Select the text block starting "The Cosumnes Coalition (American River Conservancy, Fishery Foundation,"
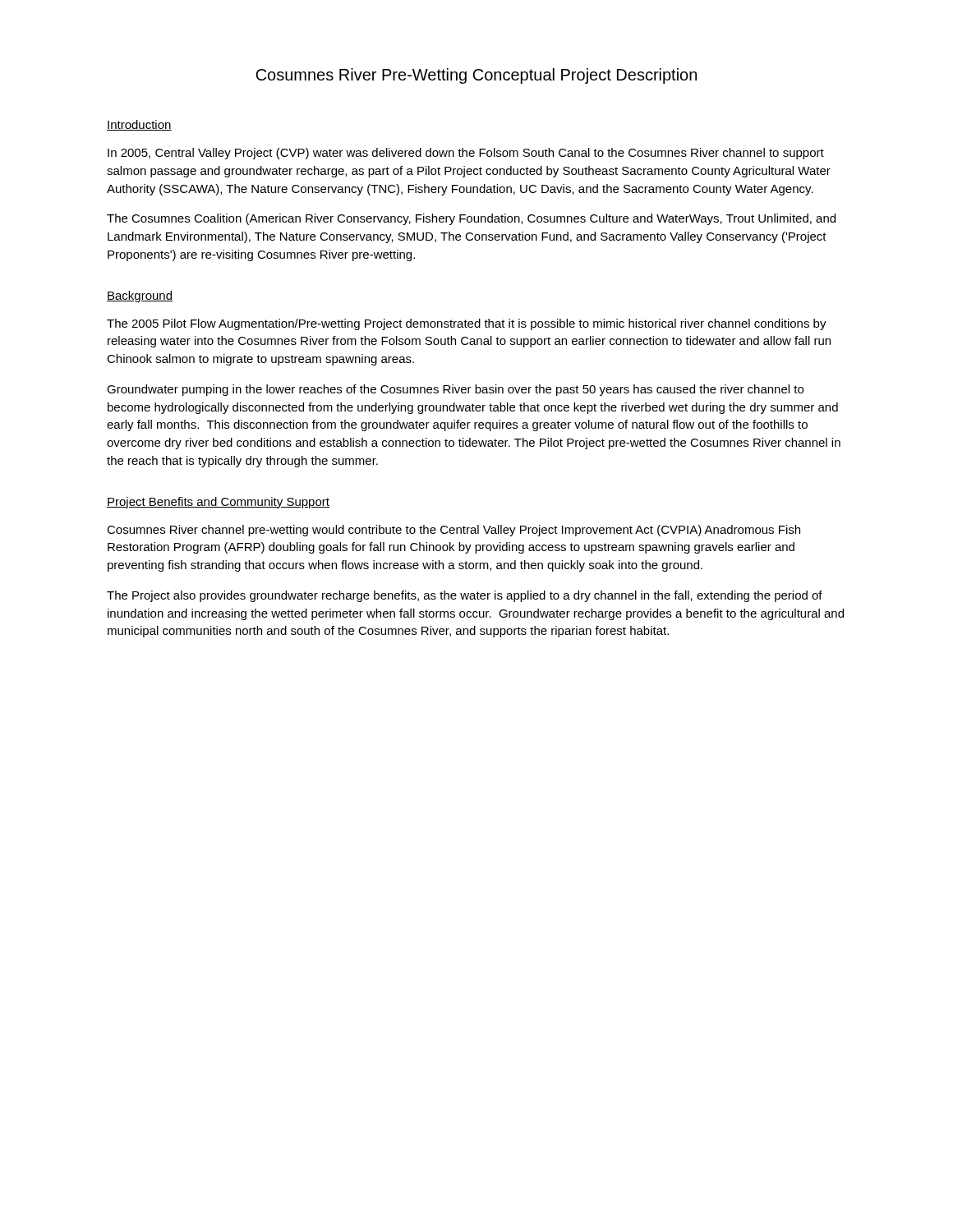Screen dimensions: 1232x953 476,236
